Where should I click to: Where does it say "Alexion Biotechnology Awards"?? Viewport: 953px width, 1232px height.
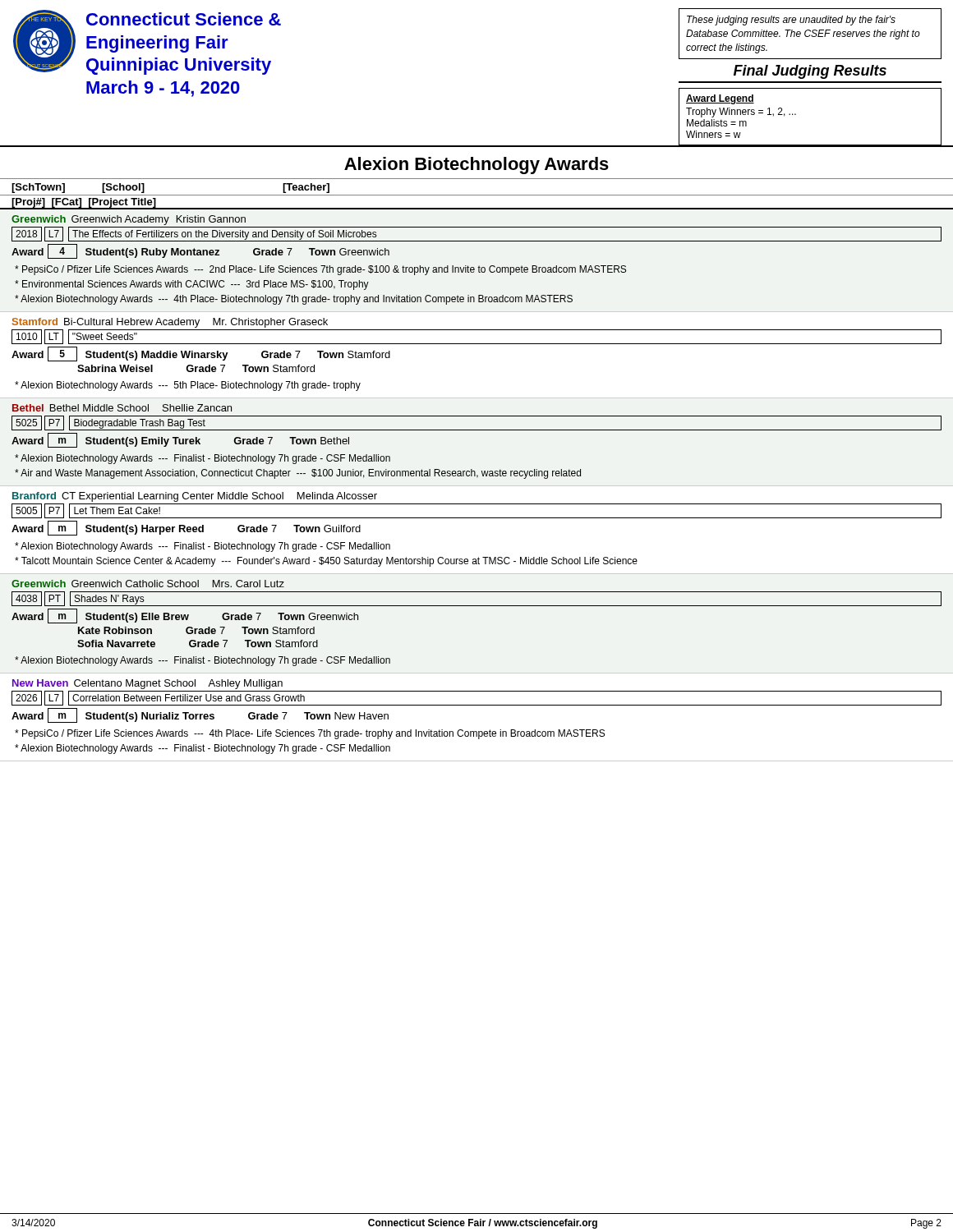[476, 165]
